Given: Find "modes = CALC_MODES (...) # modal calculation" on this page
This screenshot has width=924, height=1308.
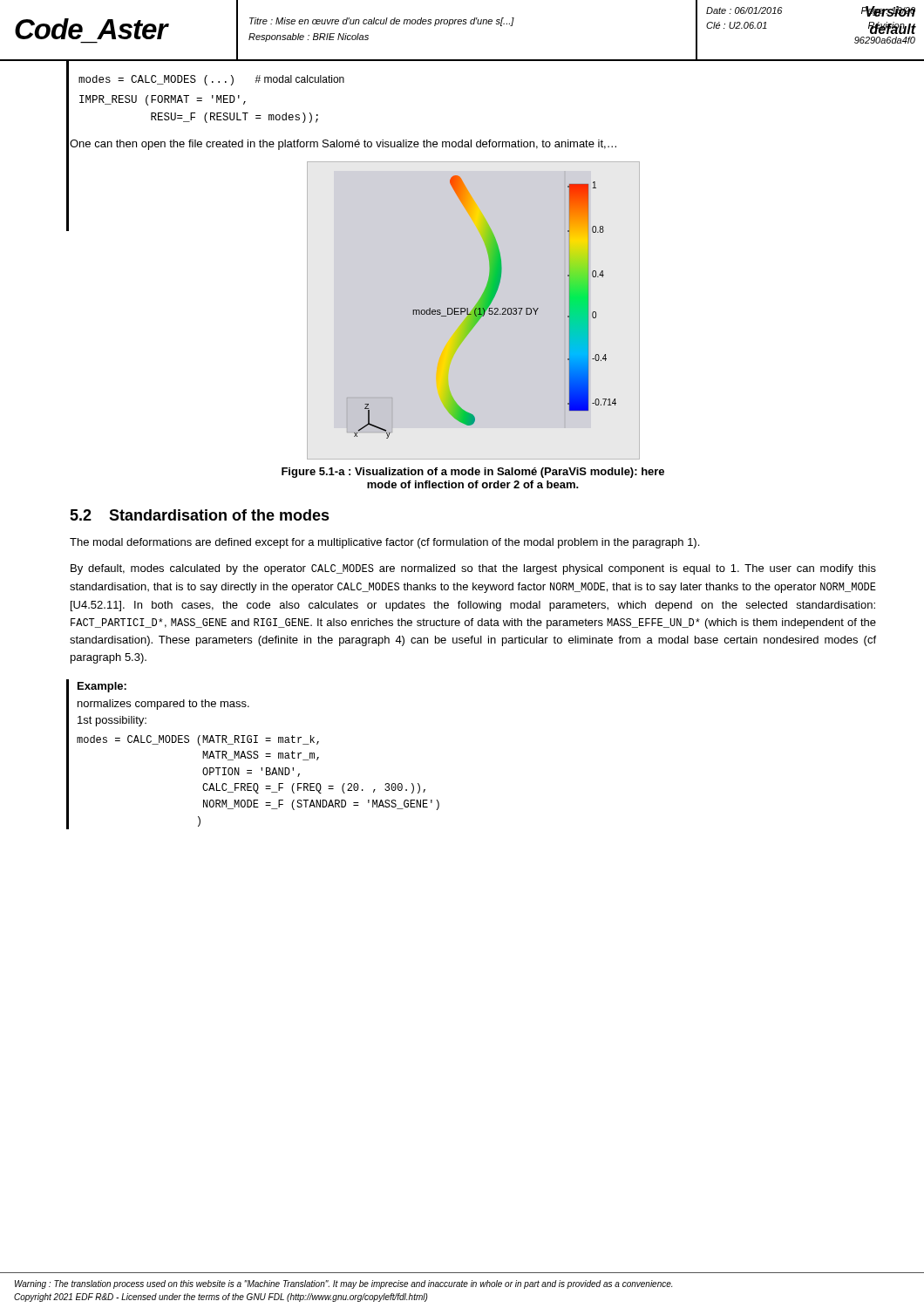Looking at the screenshot, I should (211, 80).
